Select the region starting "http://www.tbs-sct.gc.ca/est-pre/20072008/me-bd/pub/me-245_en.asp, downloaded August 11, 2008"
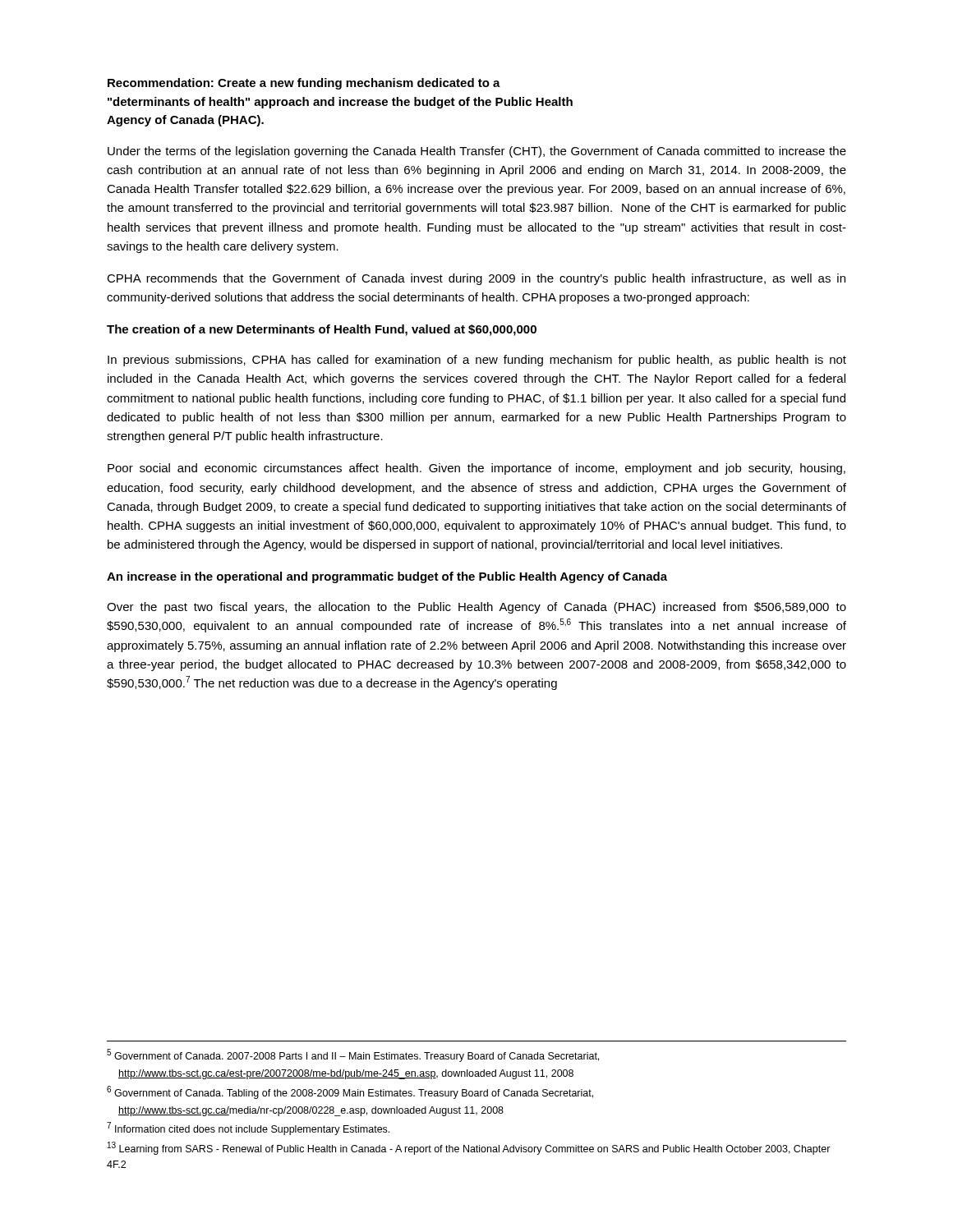Screen dimensions: 1232x953 pyautogui.click(x=346, y=1074)
